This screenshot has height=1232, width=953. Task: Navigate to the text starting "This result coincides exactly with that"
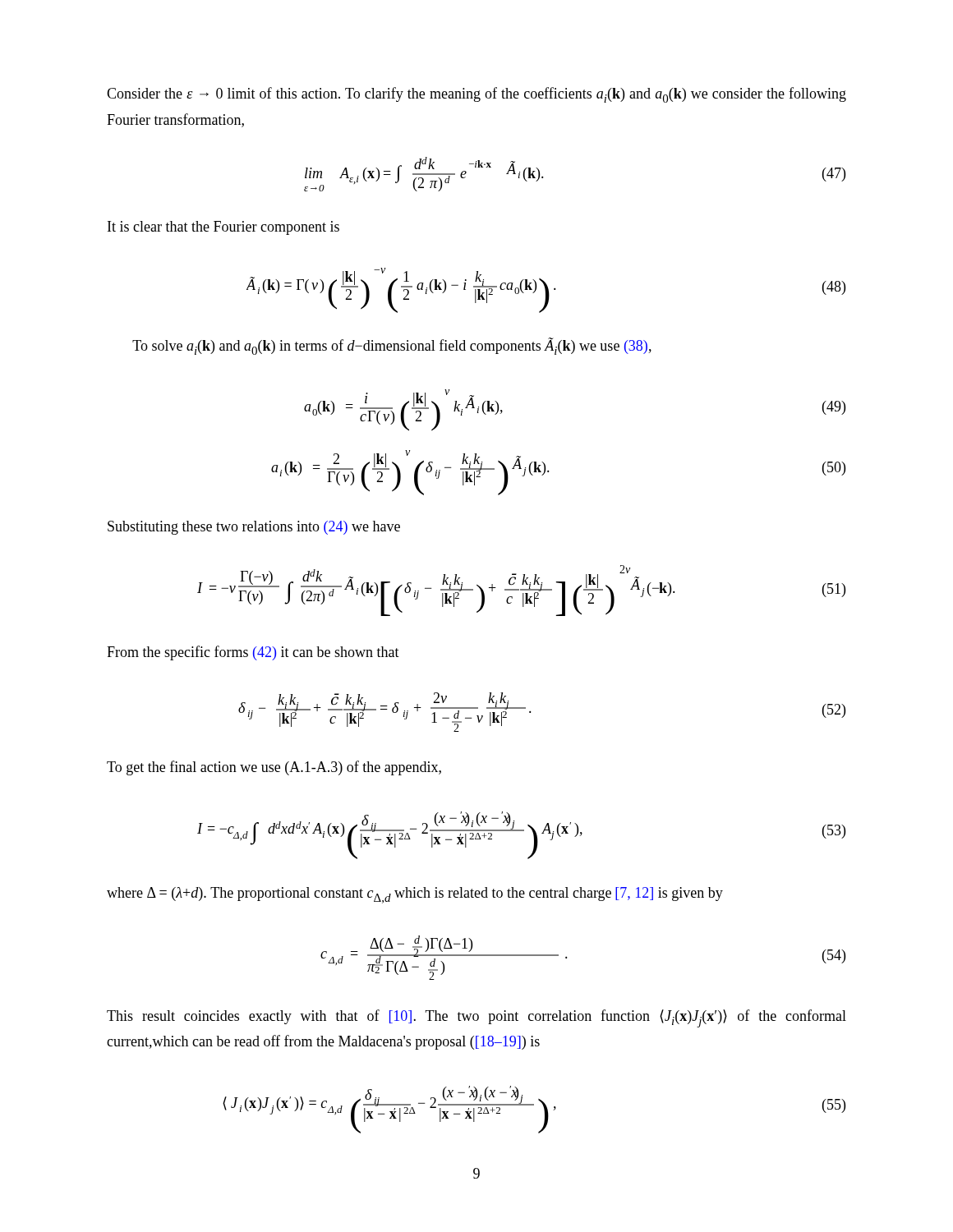(x=476, y=1029)
